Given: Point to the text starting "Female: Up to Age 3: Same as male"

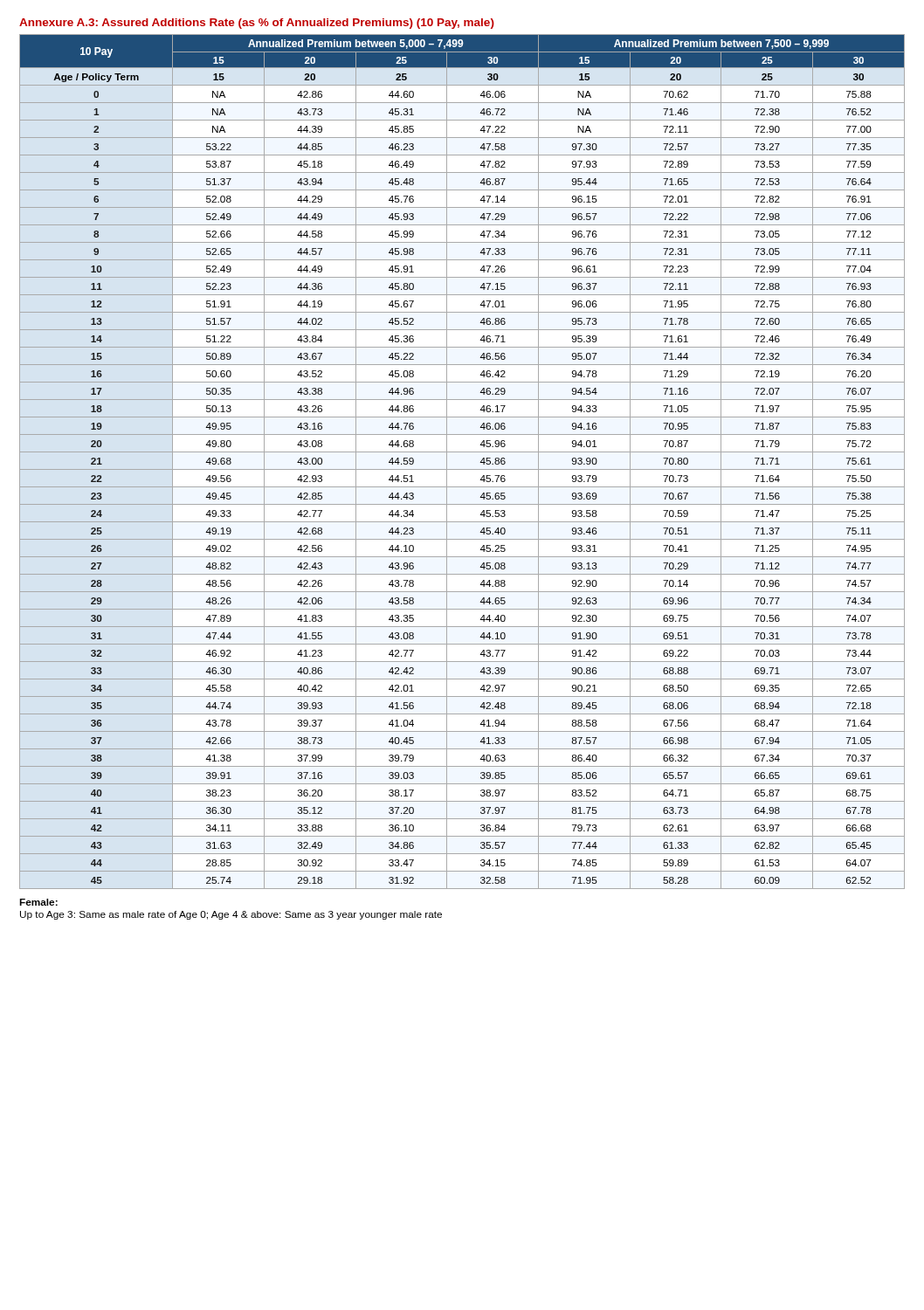Looking at the screenshot, I should coord(231,908).
